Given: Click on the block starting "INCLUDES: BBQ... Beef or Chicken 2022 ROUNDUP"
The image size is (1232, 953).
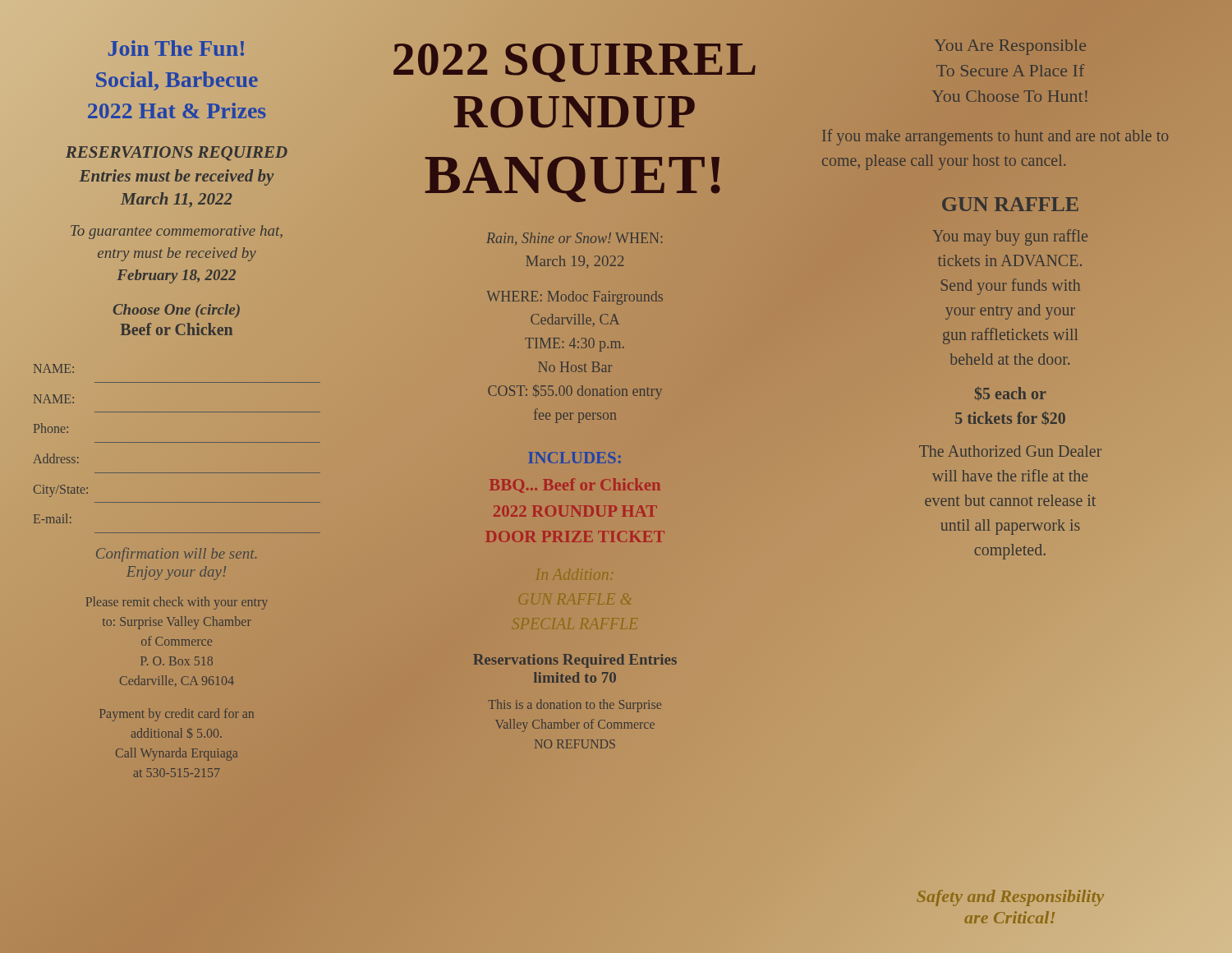Looking at the screenshot, I should pyautogui.click(x=575, y=499).
